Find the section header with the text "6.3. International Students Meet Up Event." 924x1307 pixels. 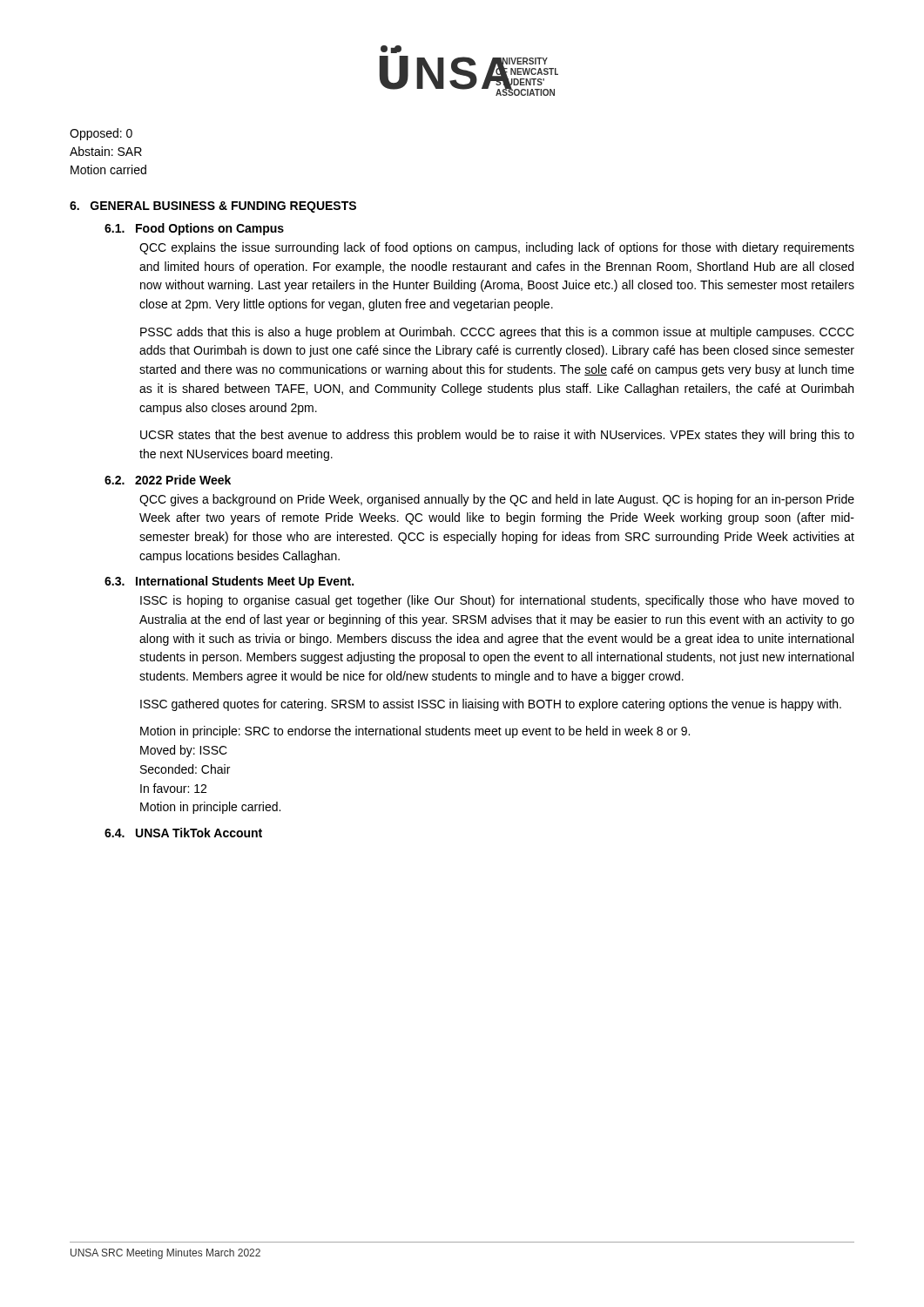(230, 581)
